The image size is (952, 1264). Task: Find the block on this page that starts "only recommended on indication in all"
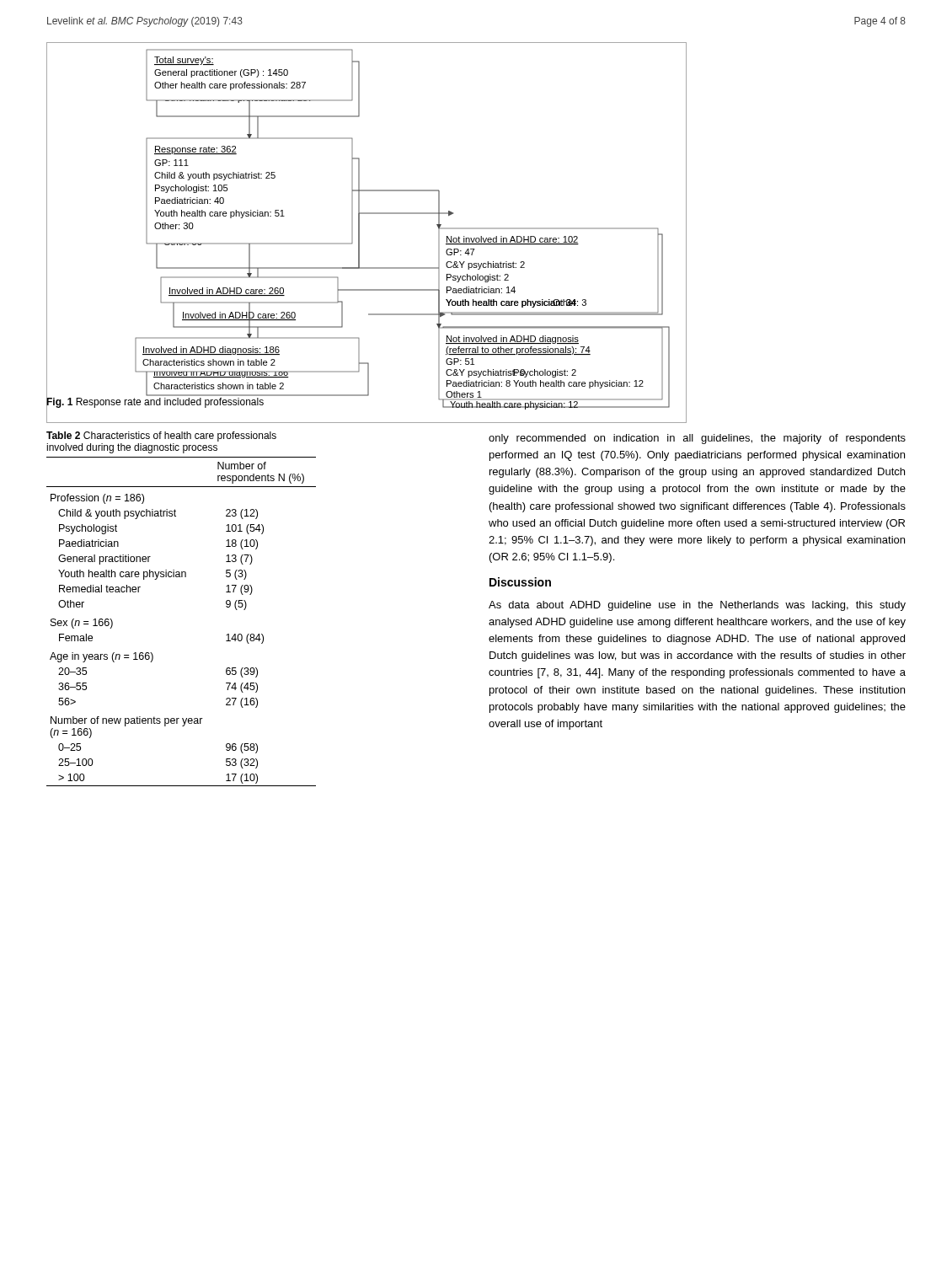697,498
